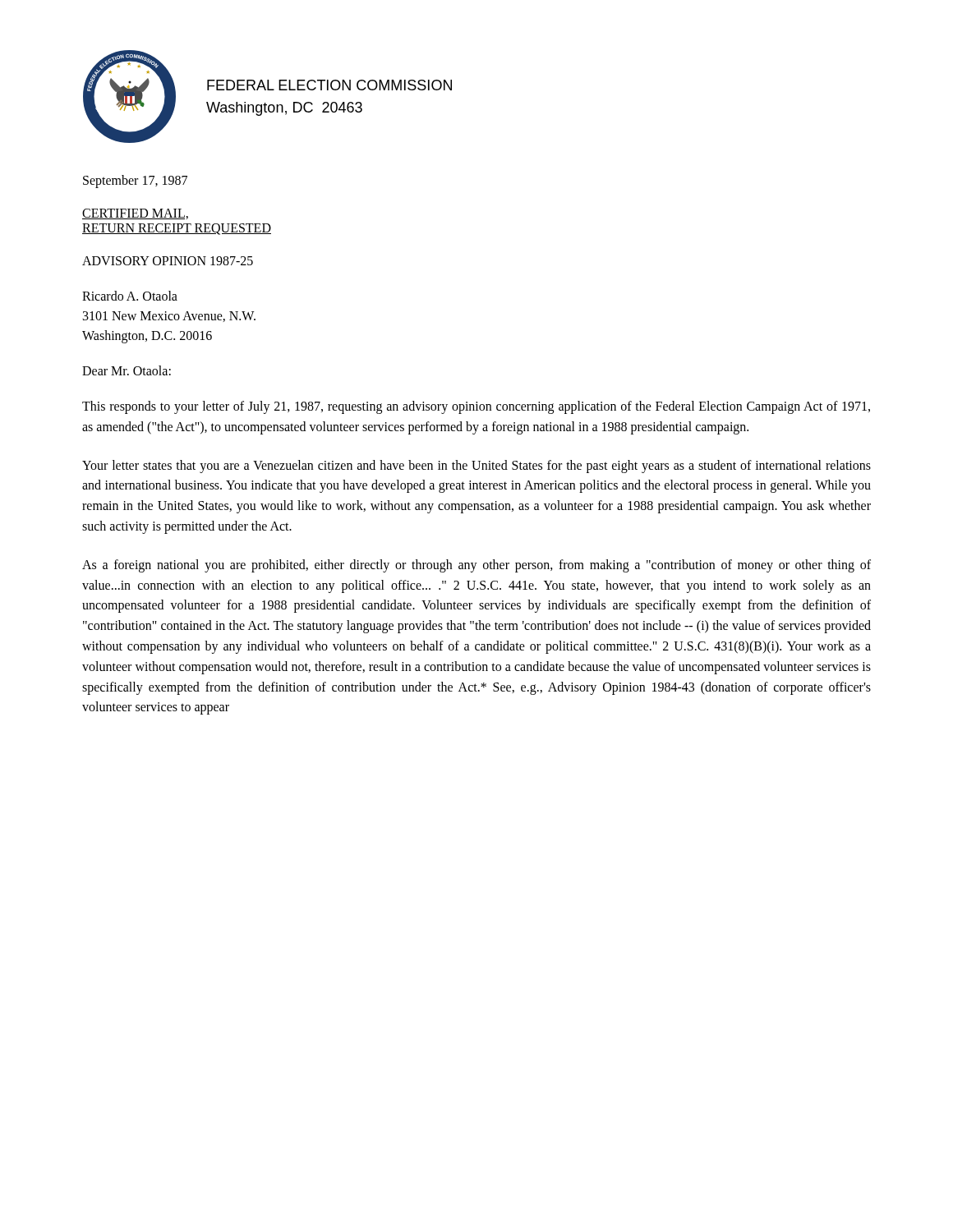The height and width of the screenshot is (1232, 953).
Task: Find the text block that reads "Your letter states that you are a Venezuelan"
Action: [476, 496]
